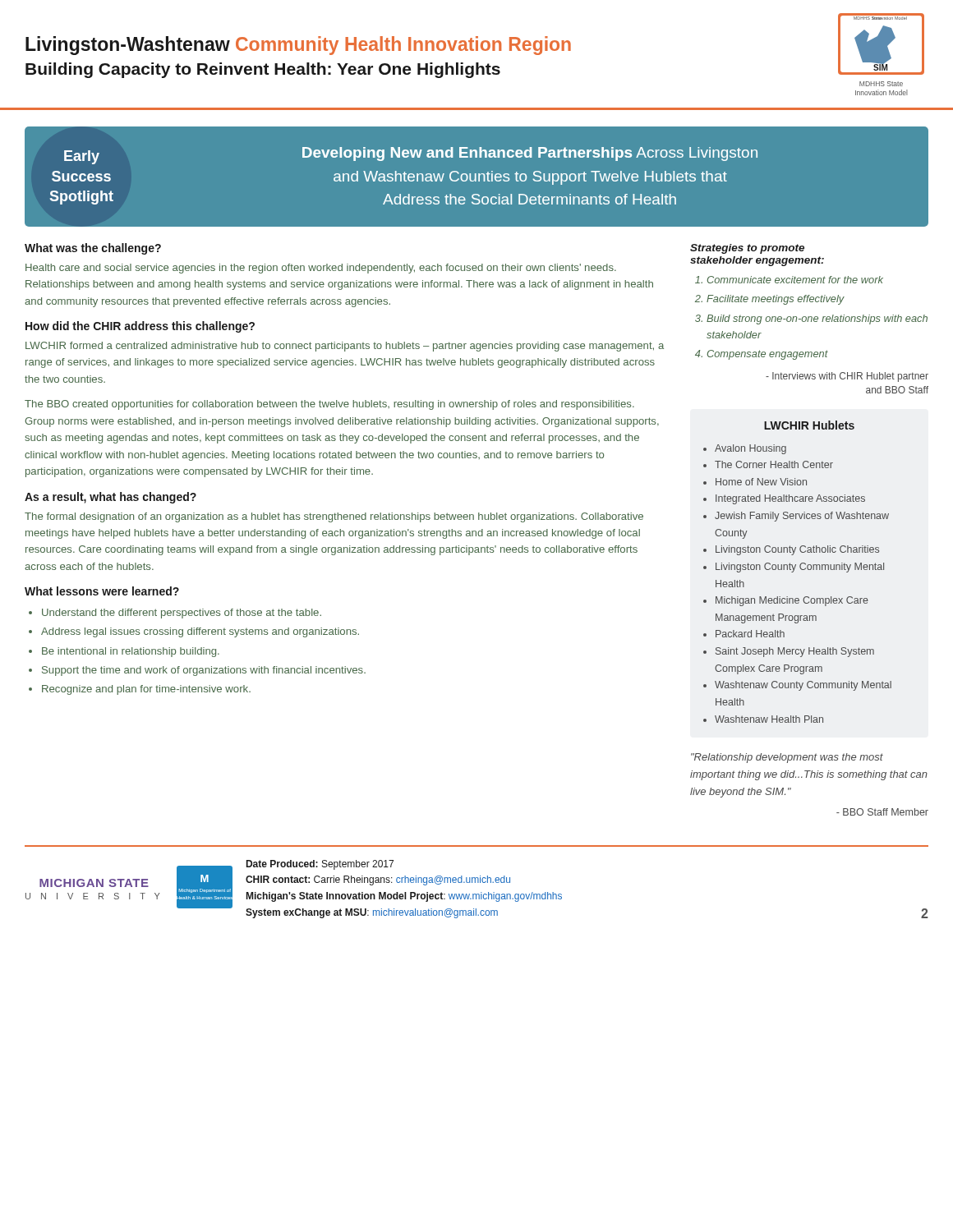
Task: Where is the passage that starts "Health care and social service agencies in"?
Action: tap(339, 284)
